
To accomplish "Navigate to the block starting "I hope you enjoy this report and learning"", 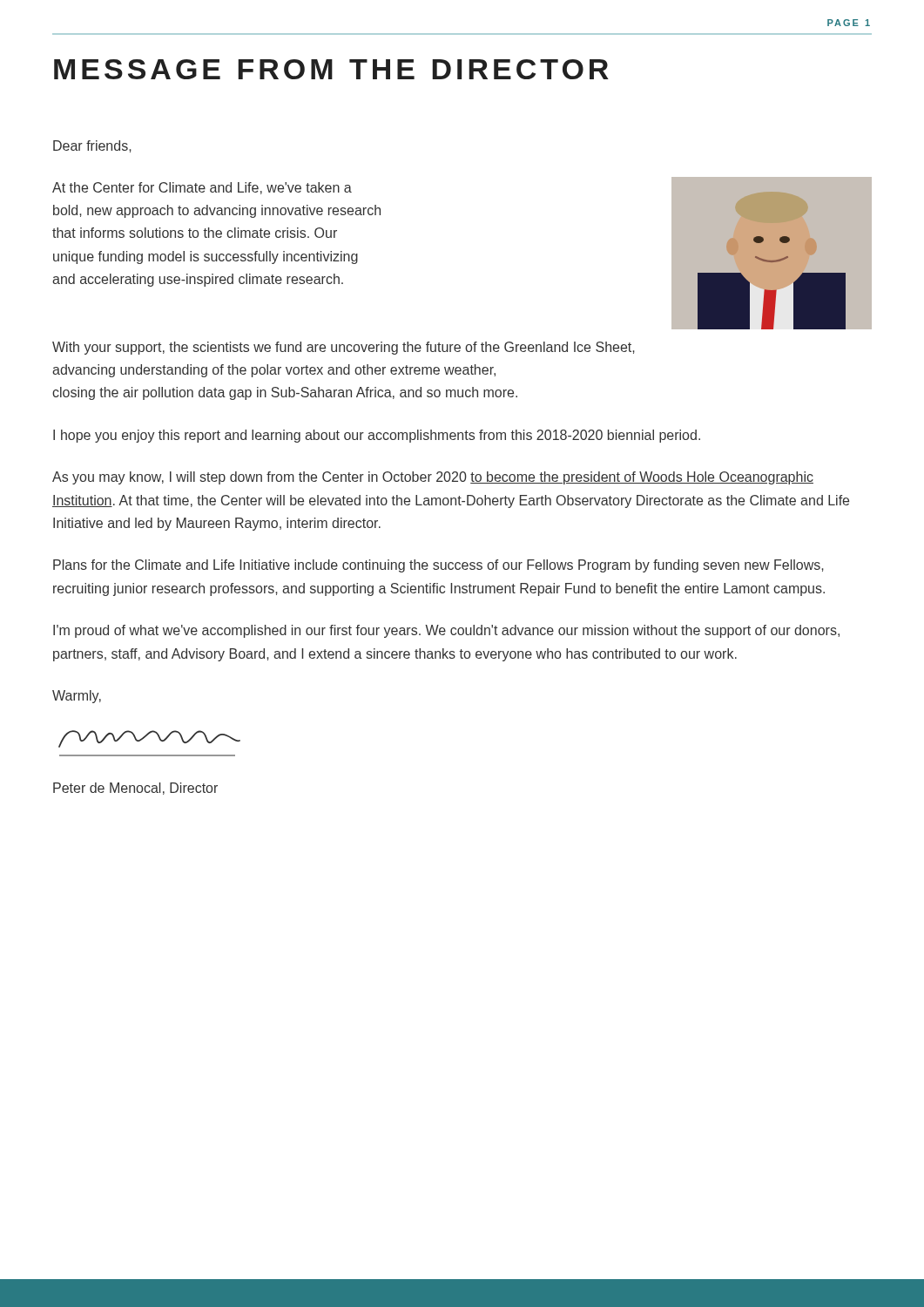I will click(x=377, y=435).
